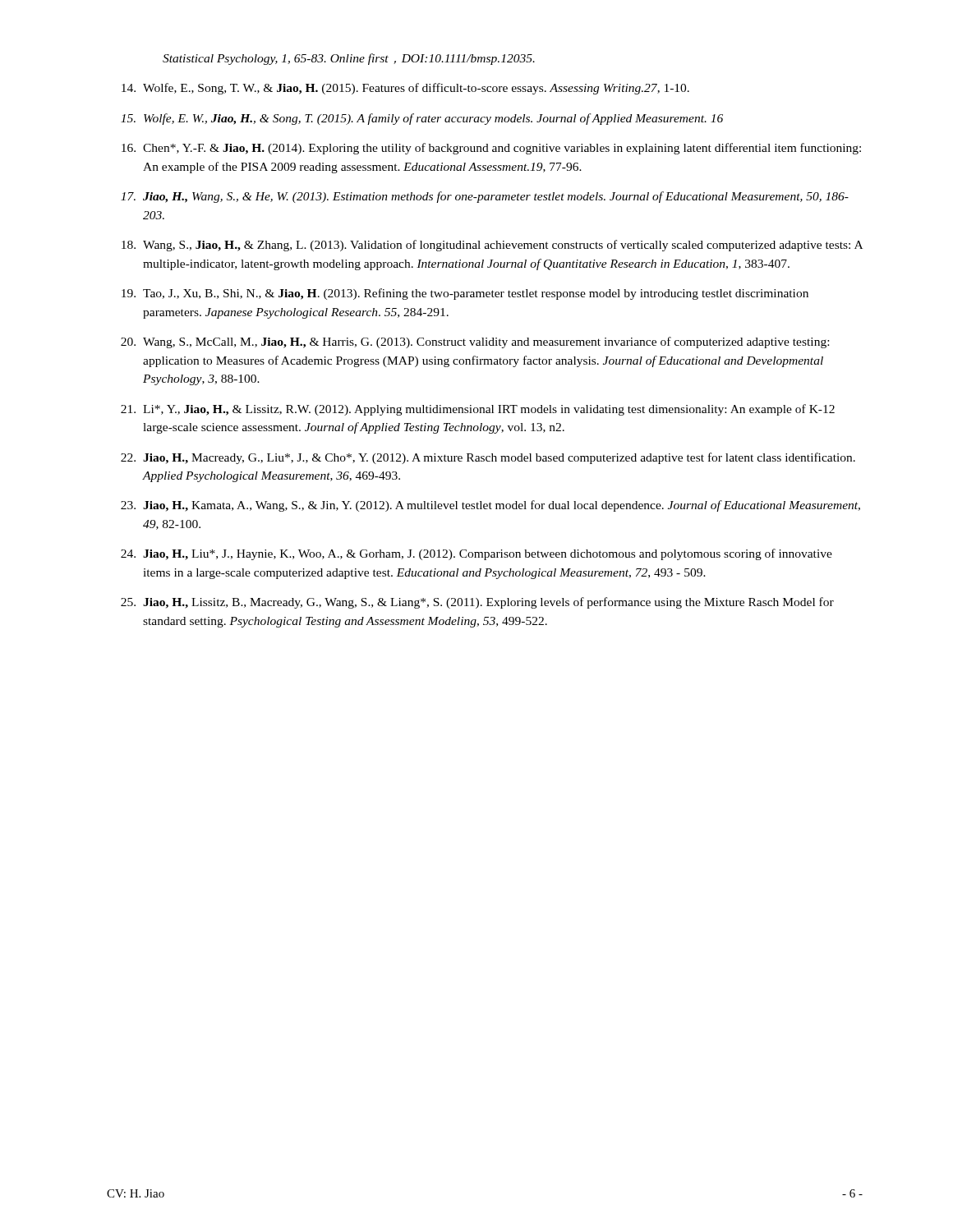Where is the passage that starts "18. Wang, S., Jiao, H., & Zhang,"?

pyautogui.click(x=485, y=254)
